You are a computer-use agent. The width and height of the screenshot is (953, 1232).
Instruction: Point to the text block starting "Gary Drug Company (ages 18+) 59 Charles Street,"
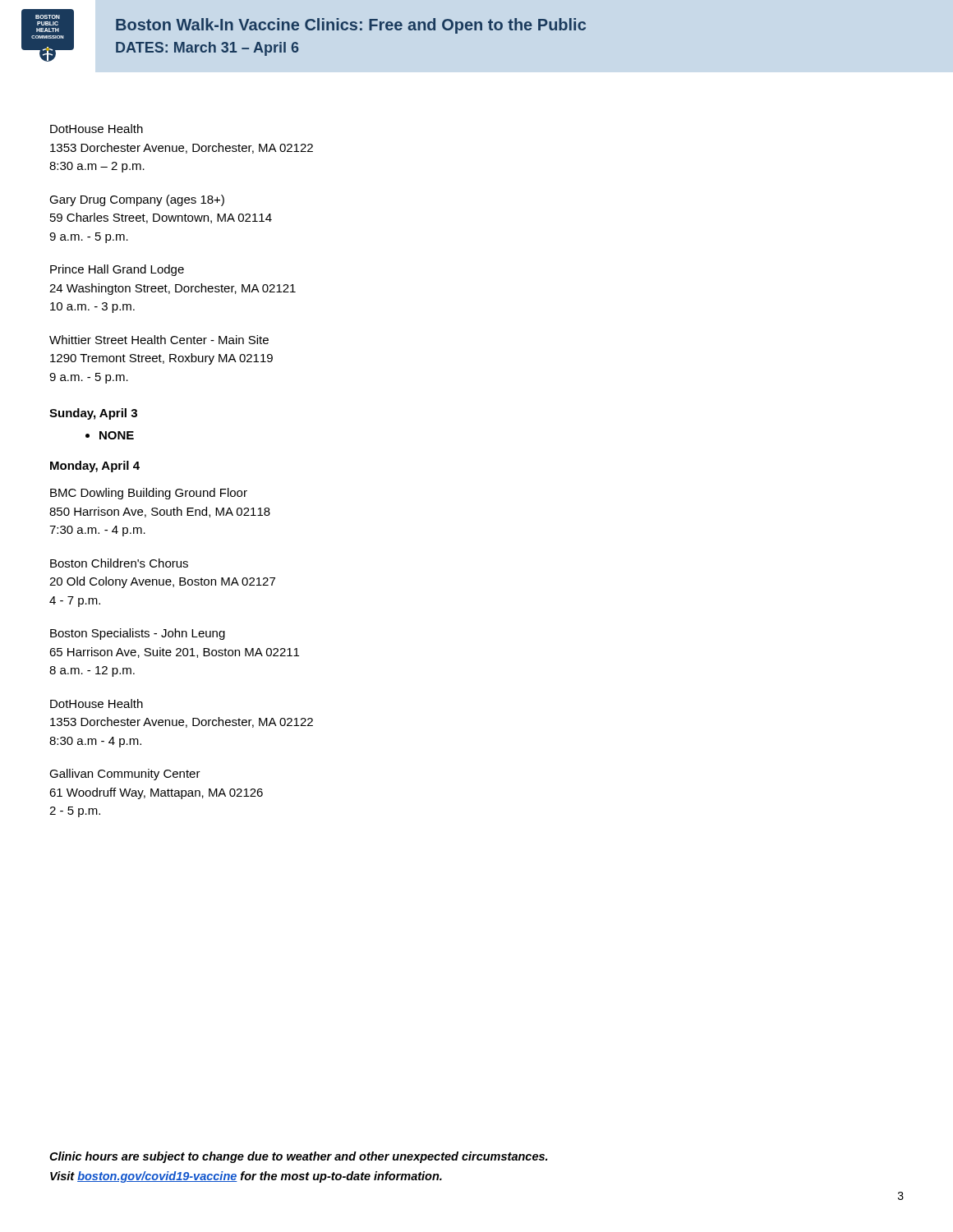(x=137, y=200)
